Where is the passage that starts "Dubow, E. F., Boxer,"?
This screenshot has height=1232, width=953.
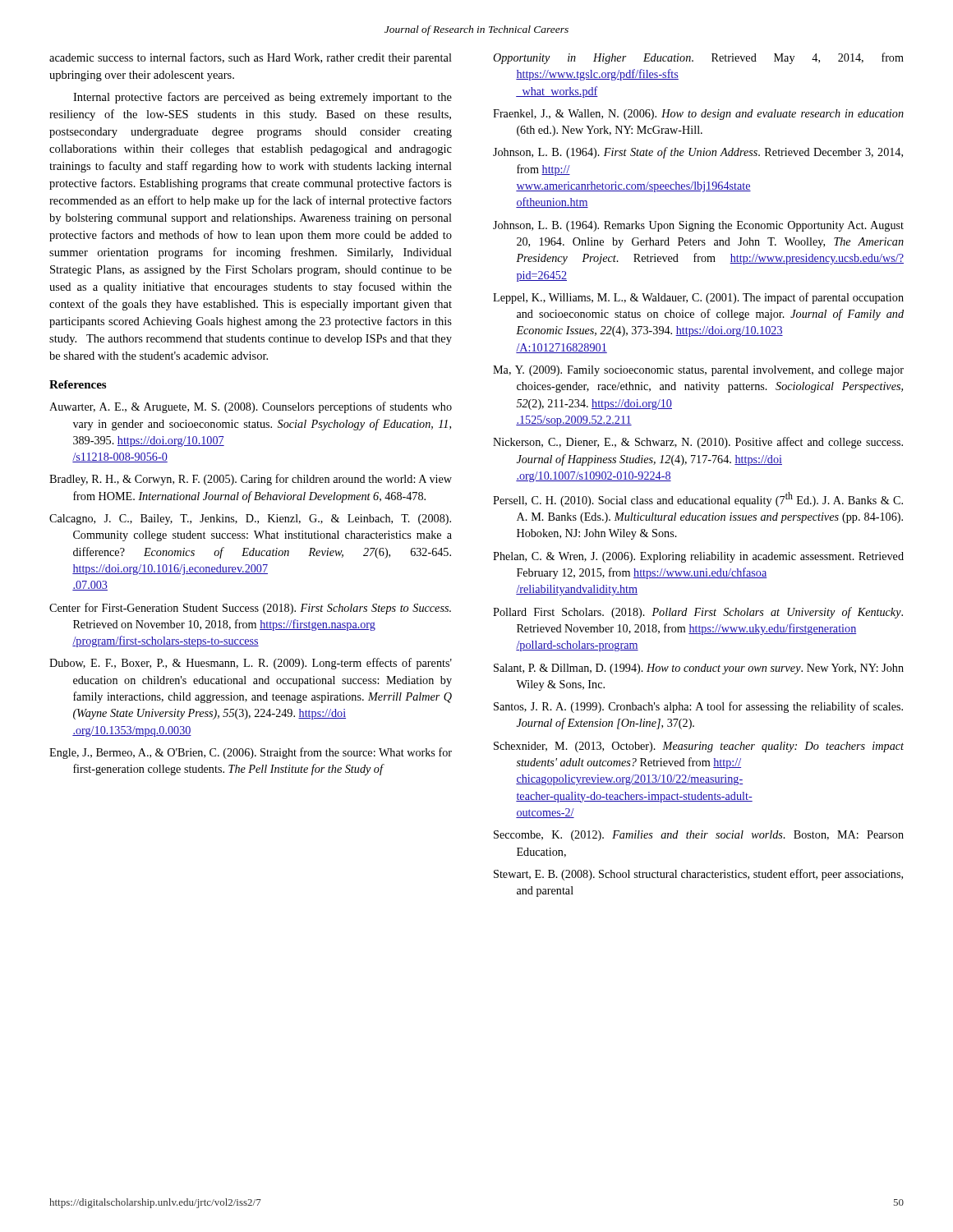251,697
